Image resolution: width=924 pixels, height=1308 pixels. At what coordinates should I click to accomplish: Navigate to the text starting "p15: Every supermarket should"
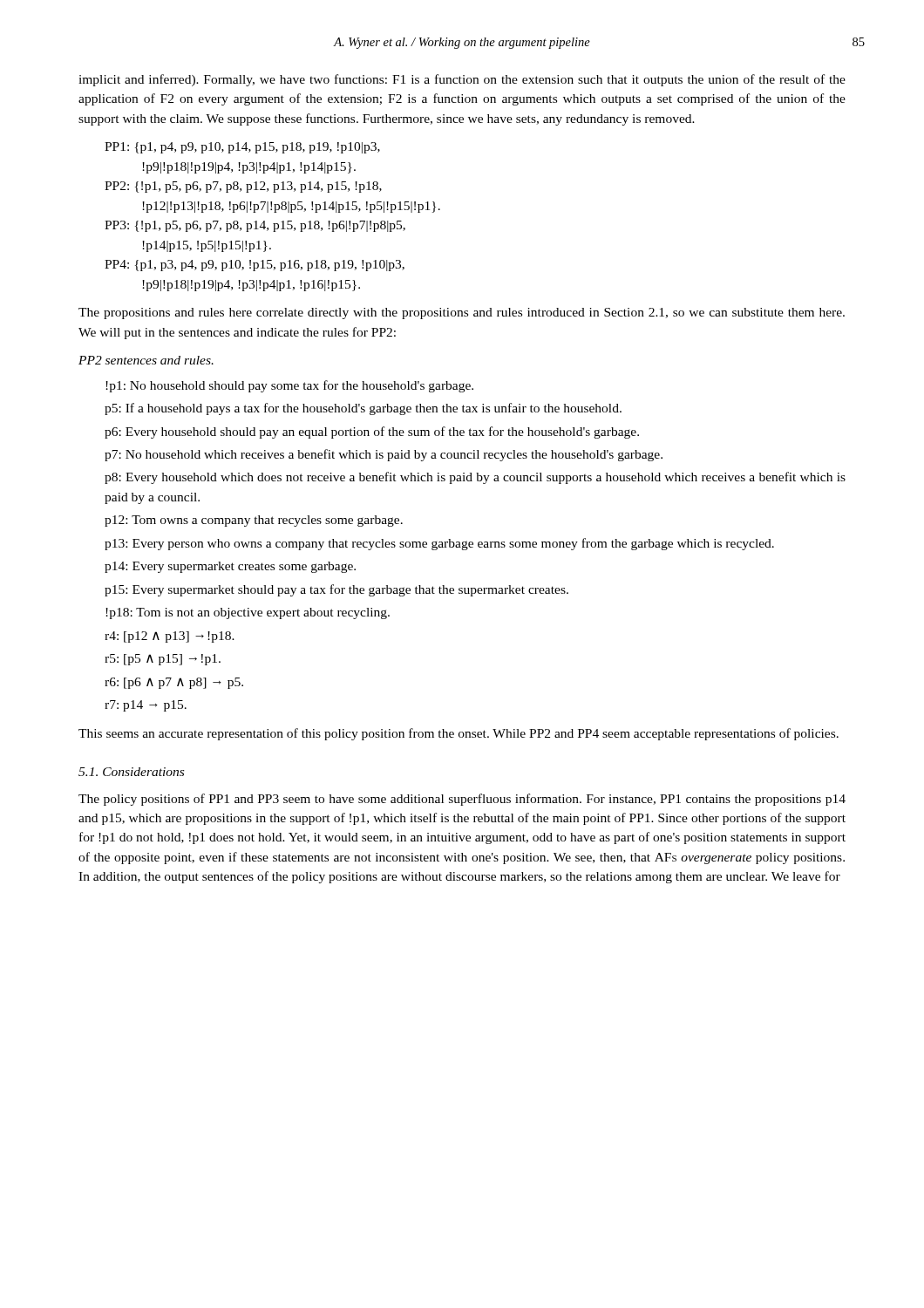337,589
